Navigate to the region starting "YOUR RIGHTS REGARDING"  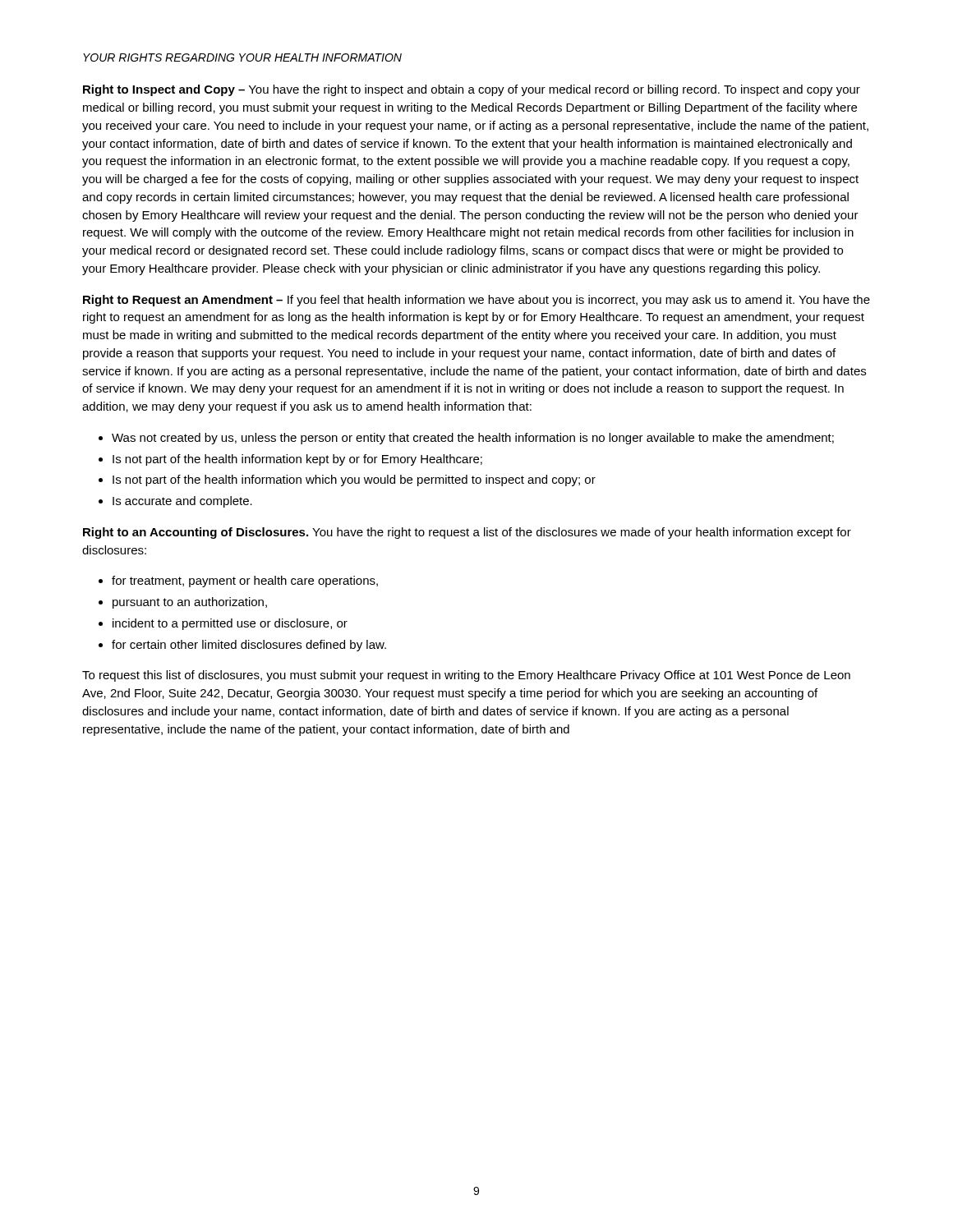pyautogui.click(x=242, y=57)
